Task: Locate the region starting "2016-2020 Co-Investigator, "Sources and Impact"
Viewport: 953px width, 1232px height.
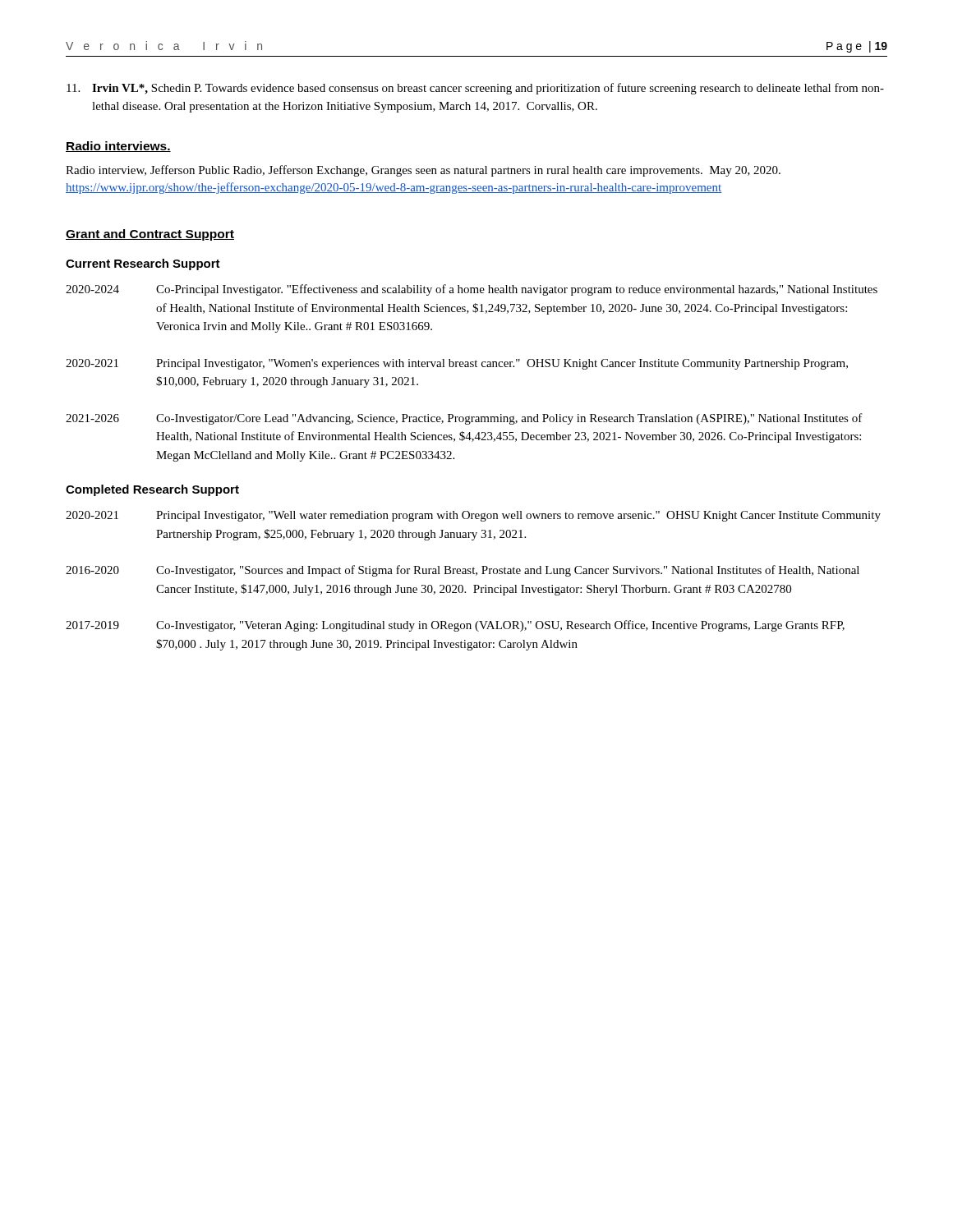Action: click(x=476, y=579)
